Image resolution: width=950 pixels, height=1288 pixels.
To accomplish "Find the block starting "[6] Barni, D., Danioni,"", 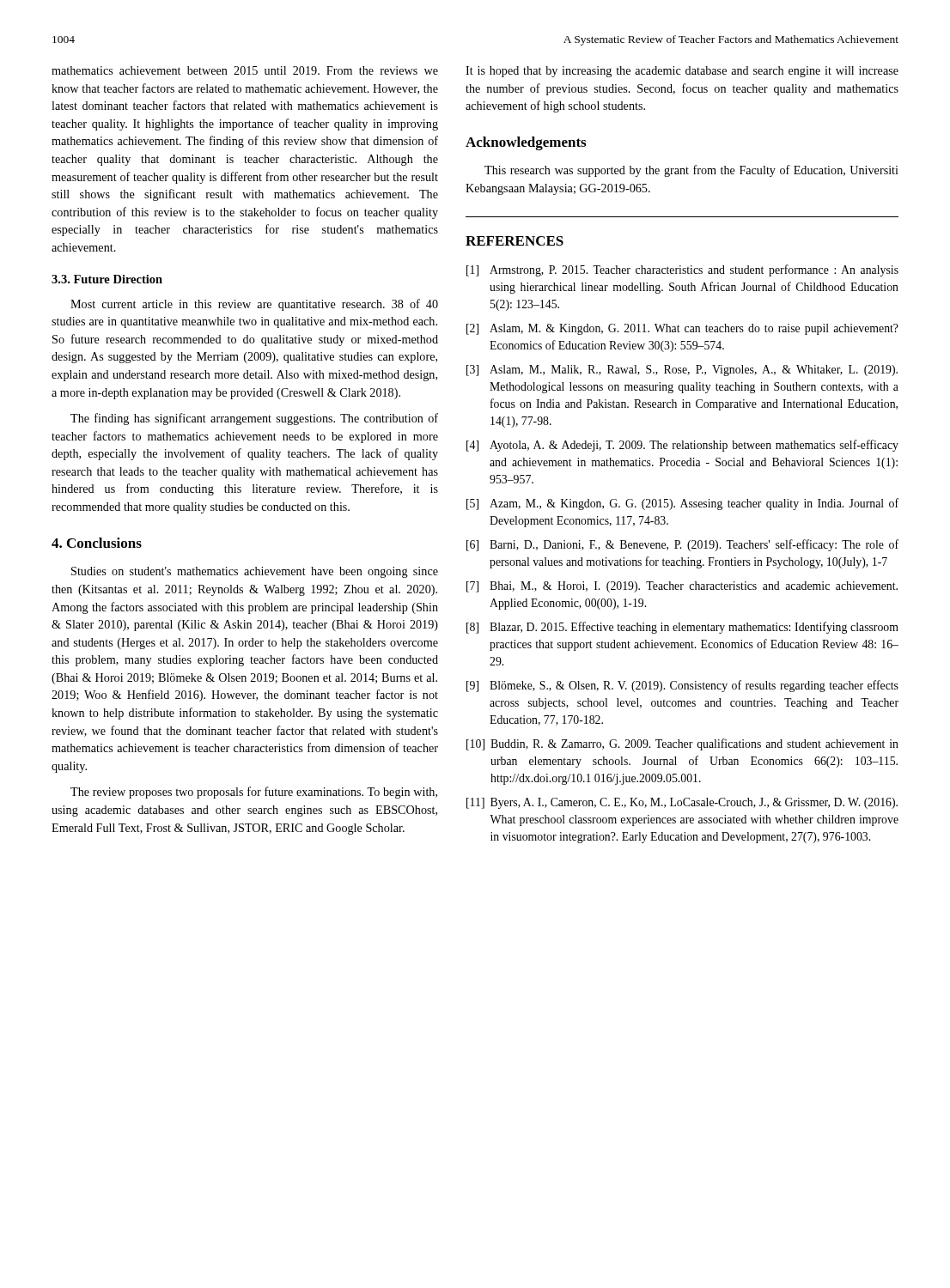I will [682, 554].
